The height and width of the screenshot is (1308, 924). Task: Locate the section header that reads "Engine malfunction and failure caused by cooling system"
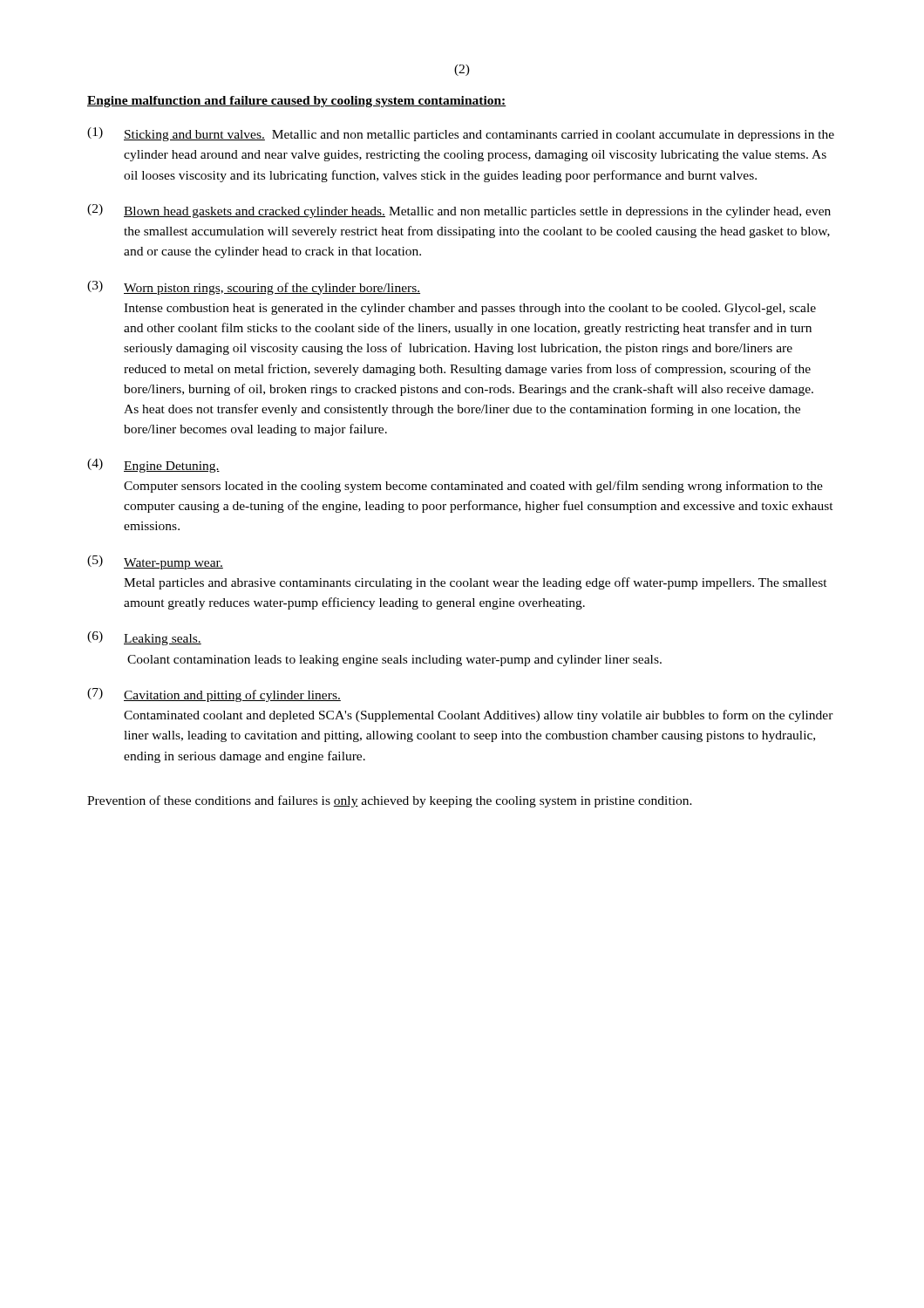click(296, 100)
